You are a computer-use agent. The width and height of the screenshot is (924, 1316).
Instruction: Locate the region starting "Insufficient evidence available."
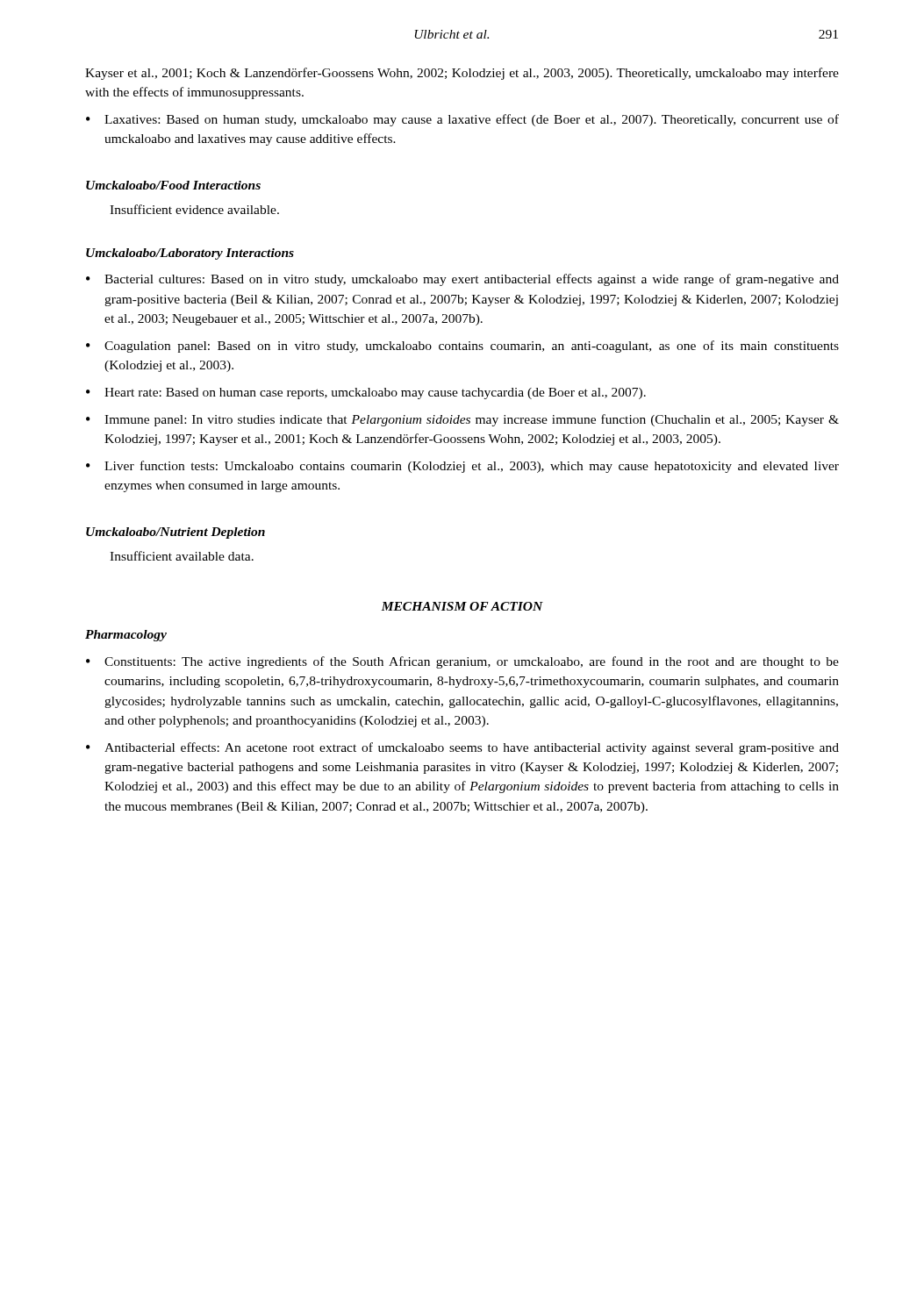tap(195, 210)
